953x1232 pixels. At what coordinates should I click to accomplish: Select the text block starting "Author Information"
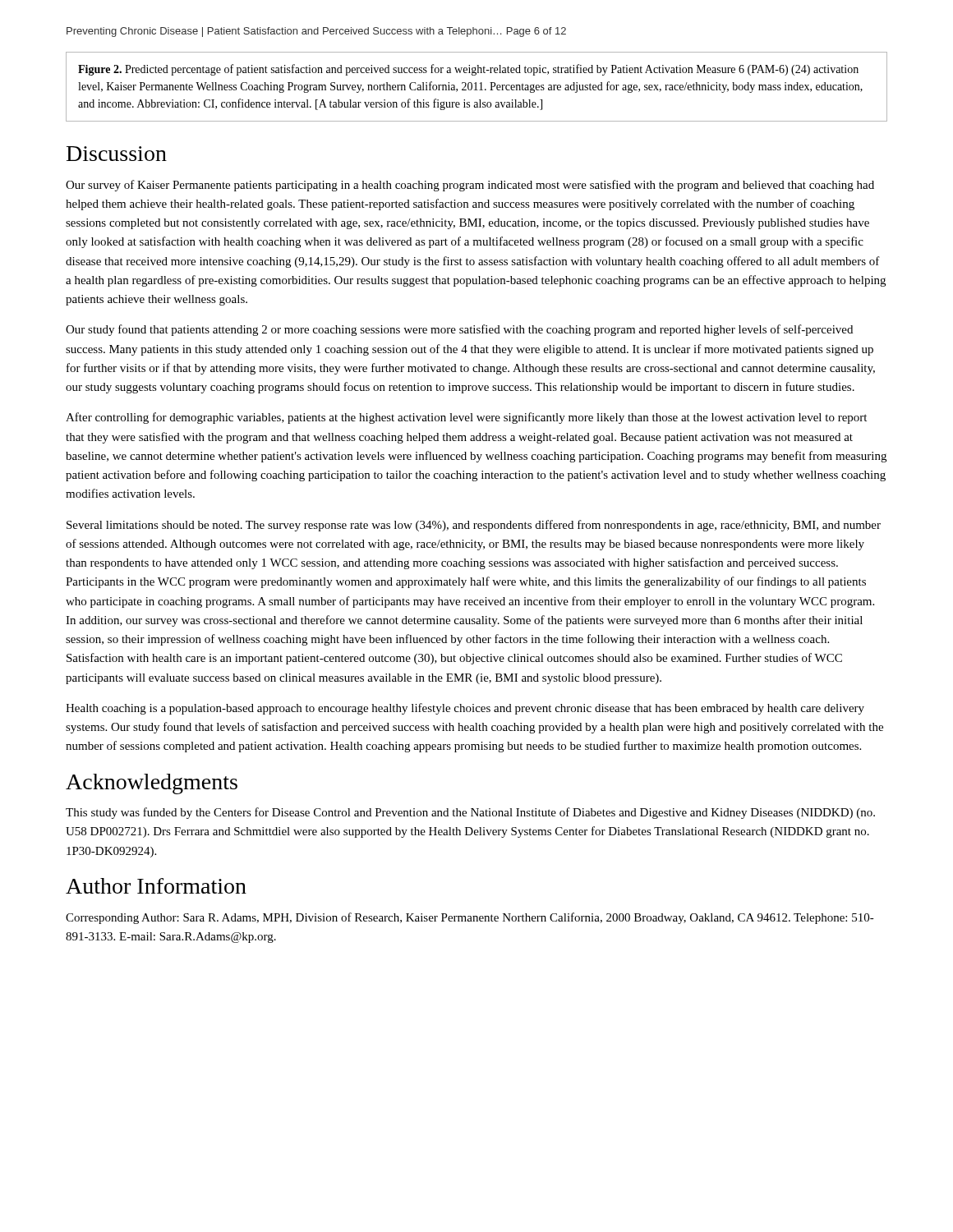pos(156,886)
